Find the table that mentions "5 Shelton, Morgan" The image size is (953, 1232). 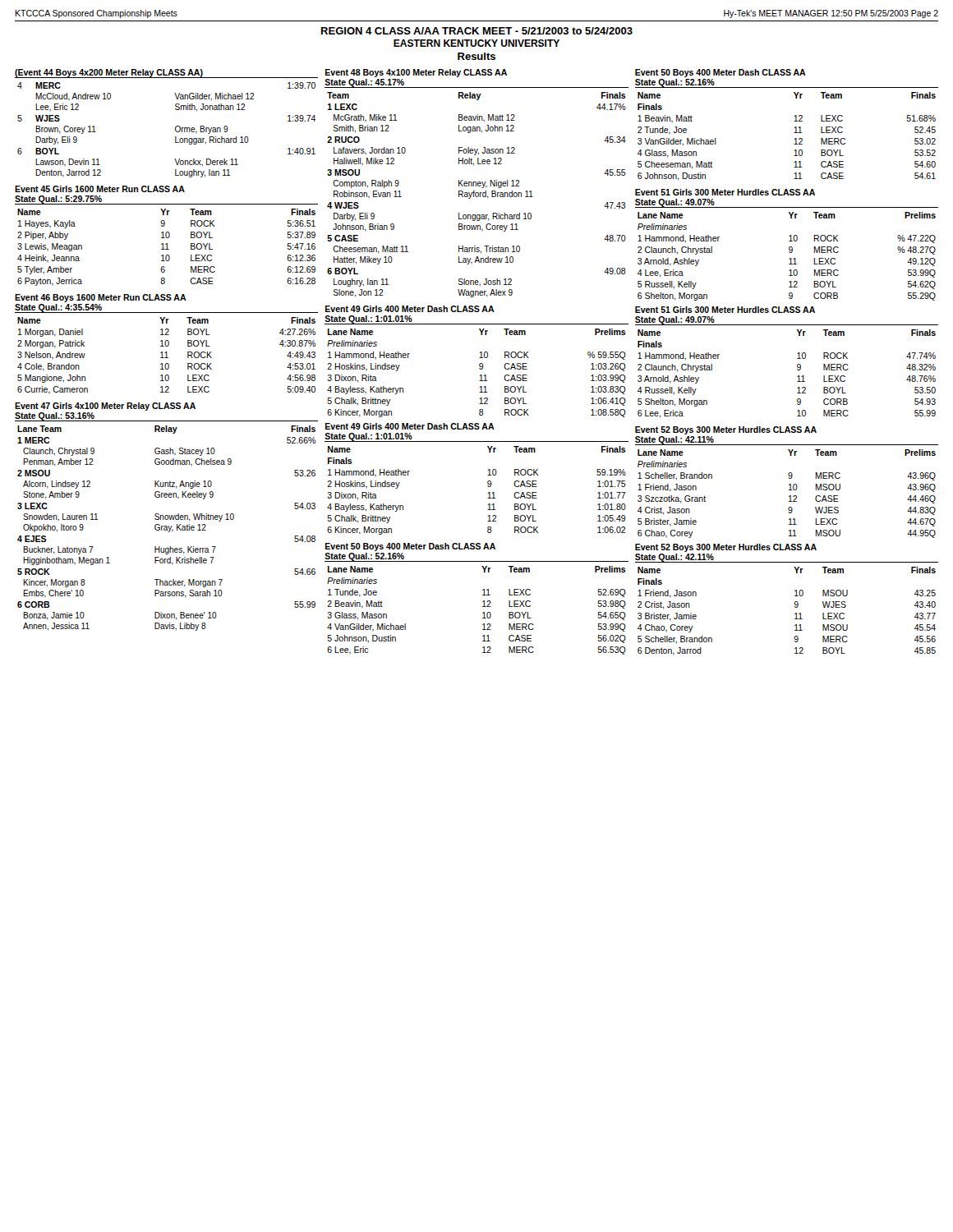pos(787,373)
